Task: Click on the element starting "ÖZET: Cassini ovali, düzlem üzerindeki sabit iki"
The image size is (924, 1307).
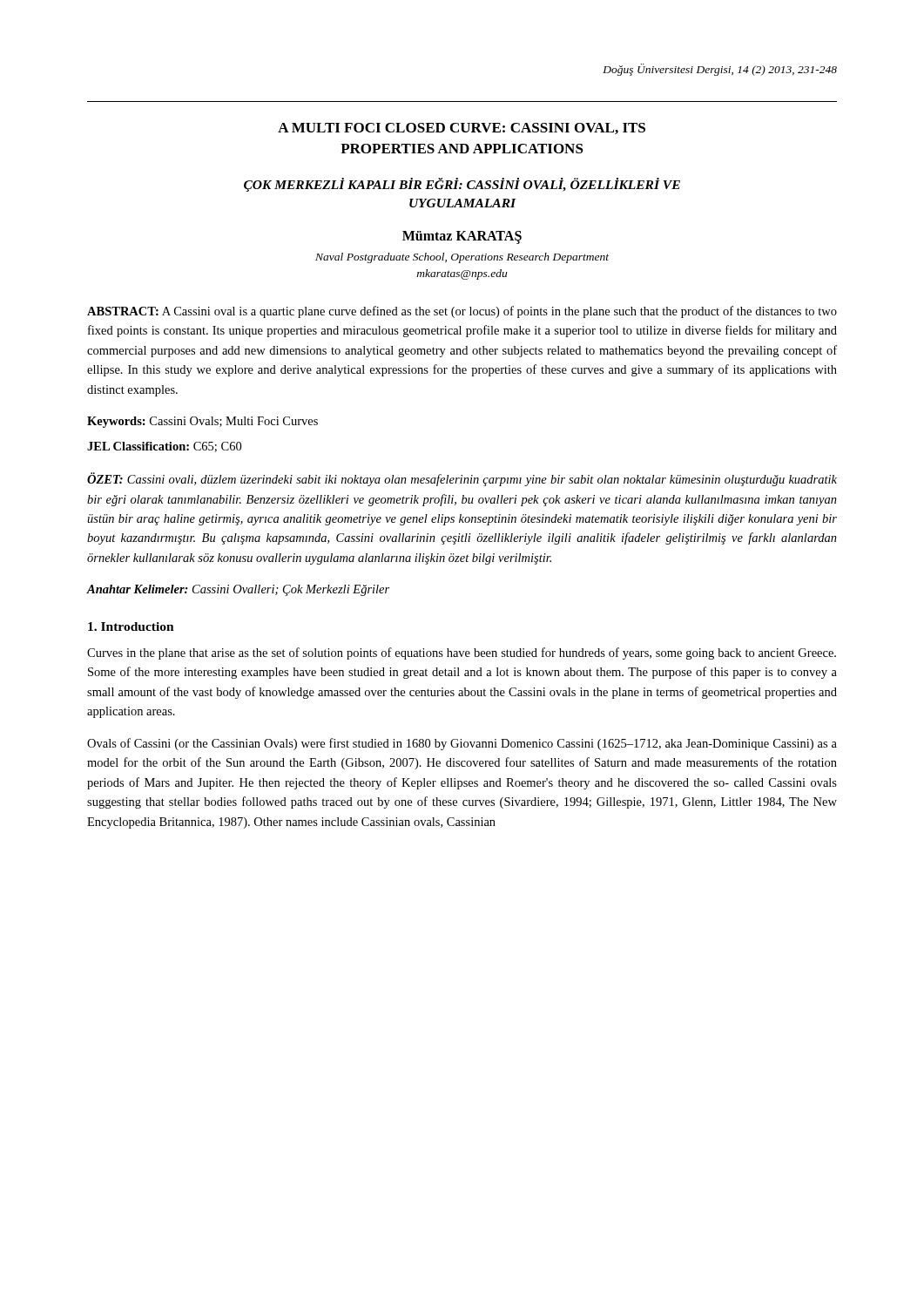Action: coord(462,518)
